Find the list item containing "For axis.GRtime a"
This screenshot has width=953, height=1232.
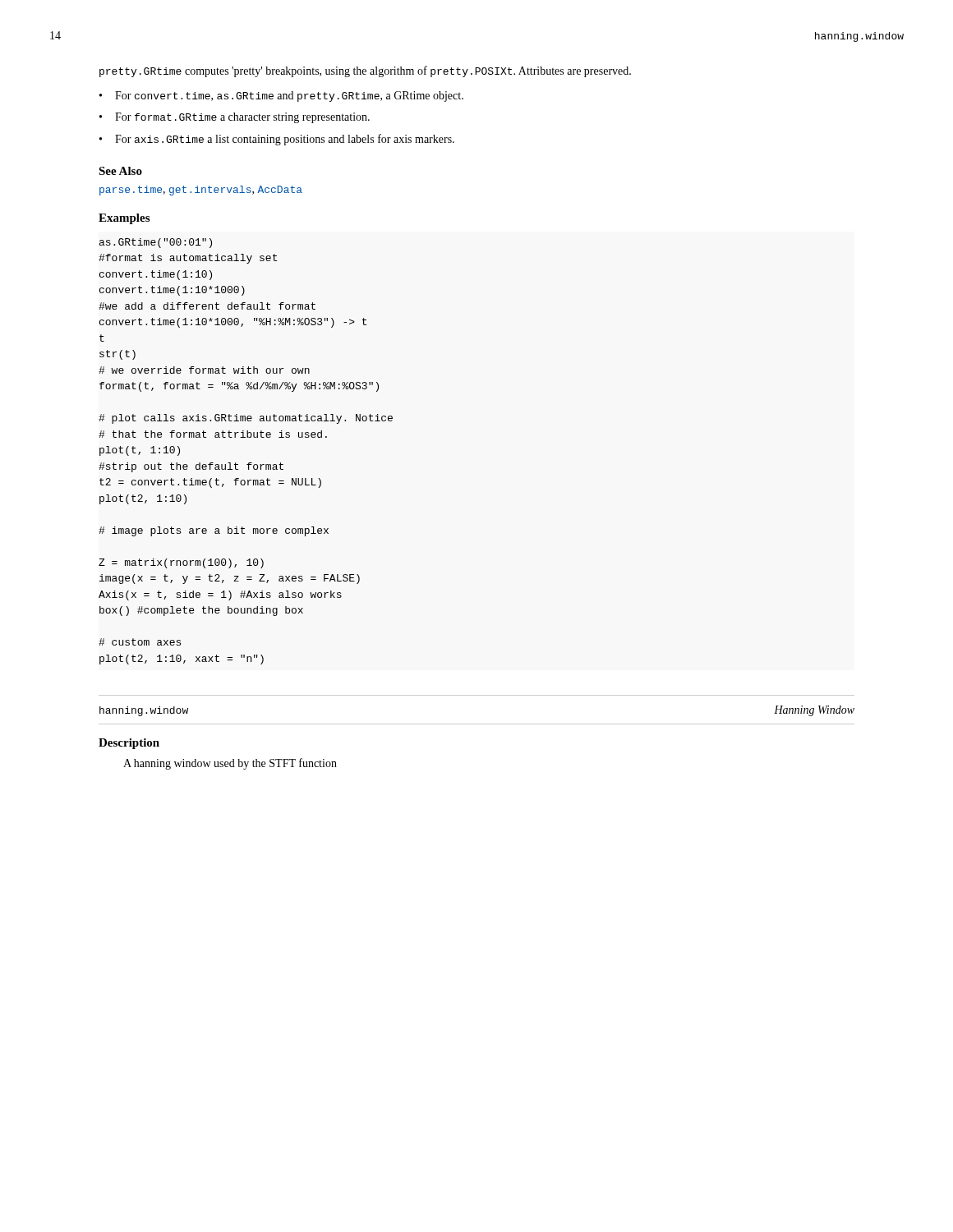(285, 140)
